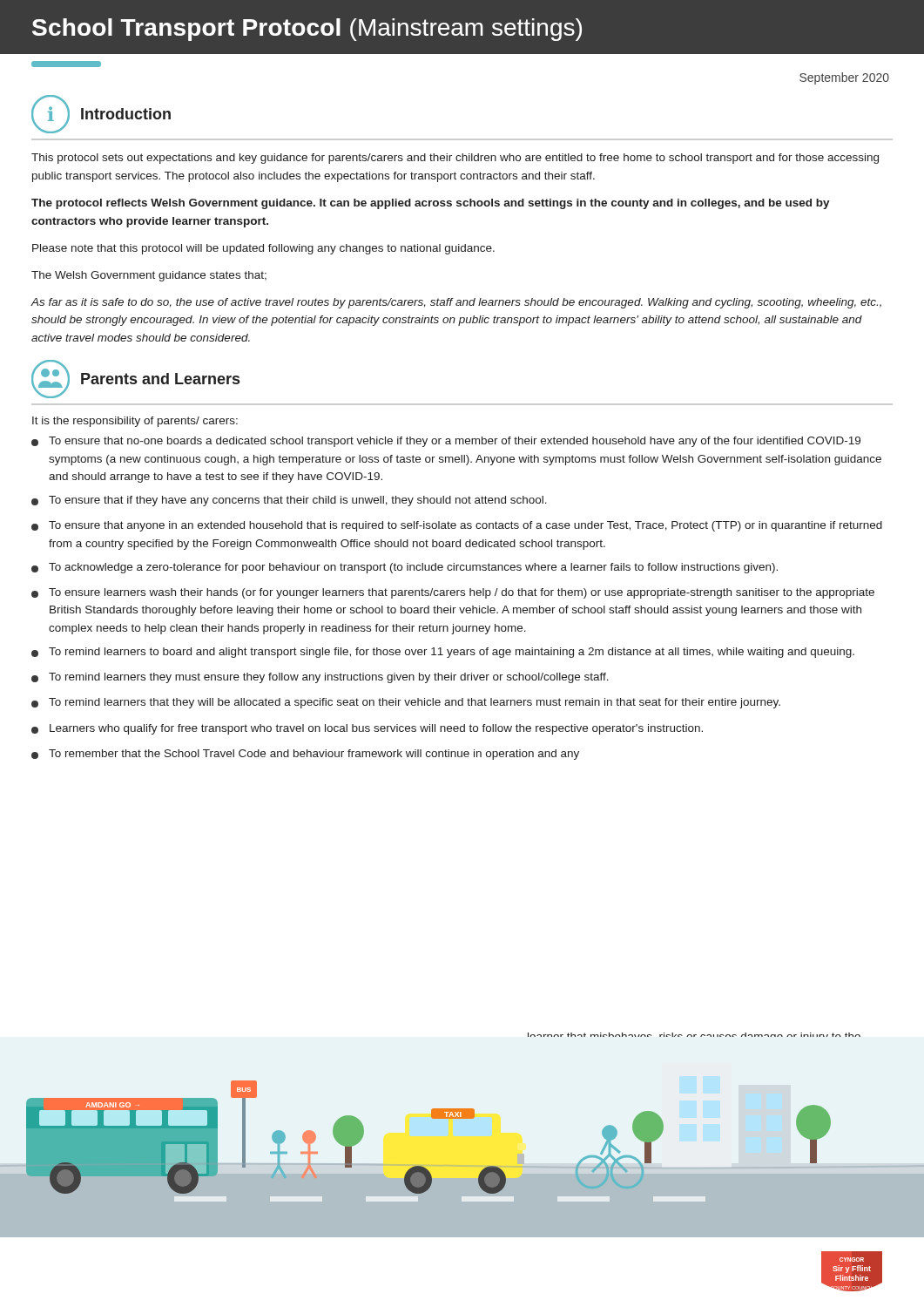Select the list item that says "To ensure that if they have any concerns"
Viewport: 924px width, 1307px height.
coord(462,501)
